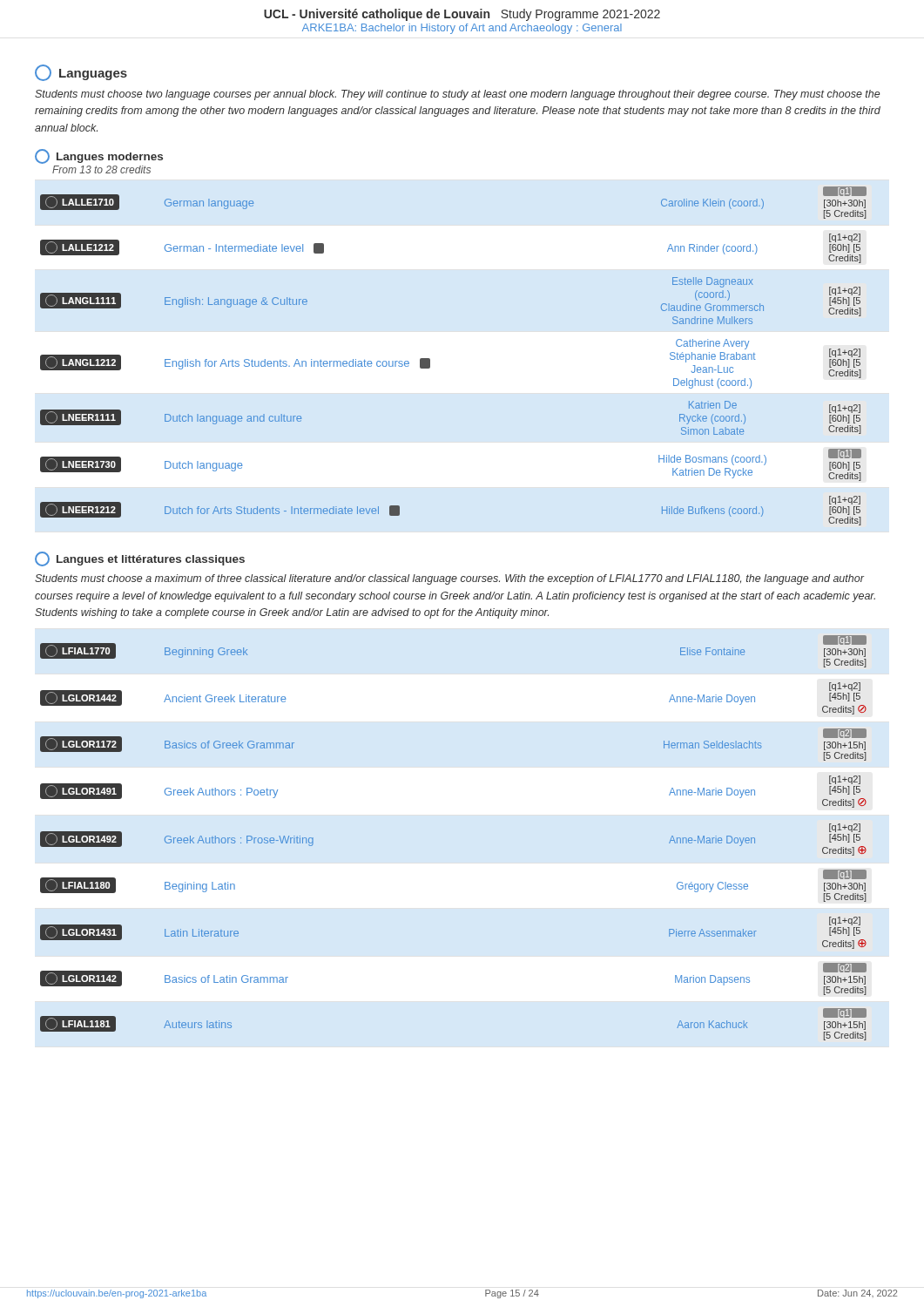This screenshot has height=1307, width=924.
Task: Locate the block starting "Langues et littératures"
Action: coord(140,559)
